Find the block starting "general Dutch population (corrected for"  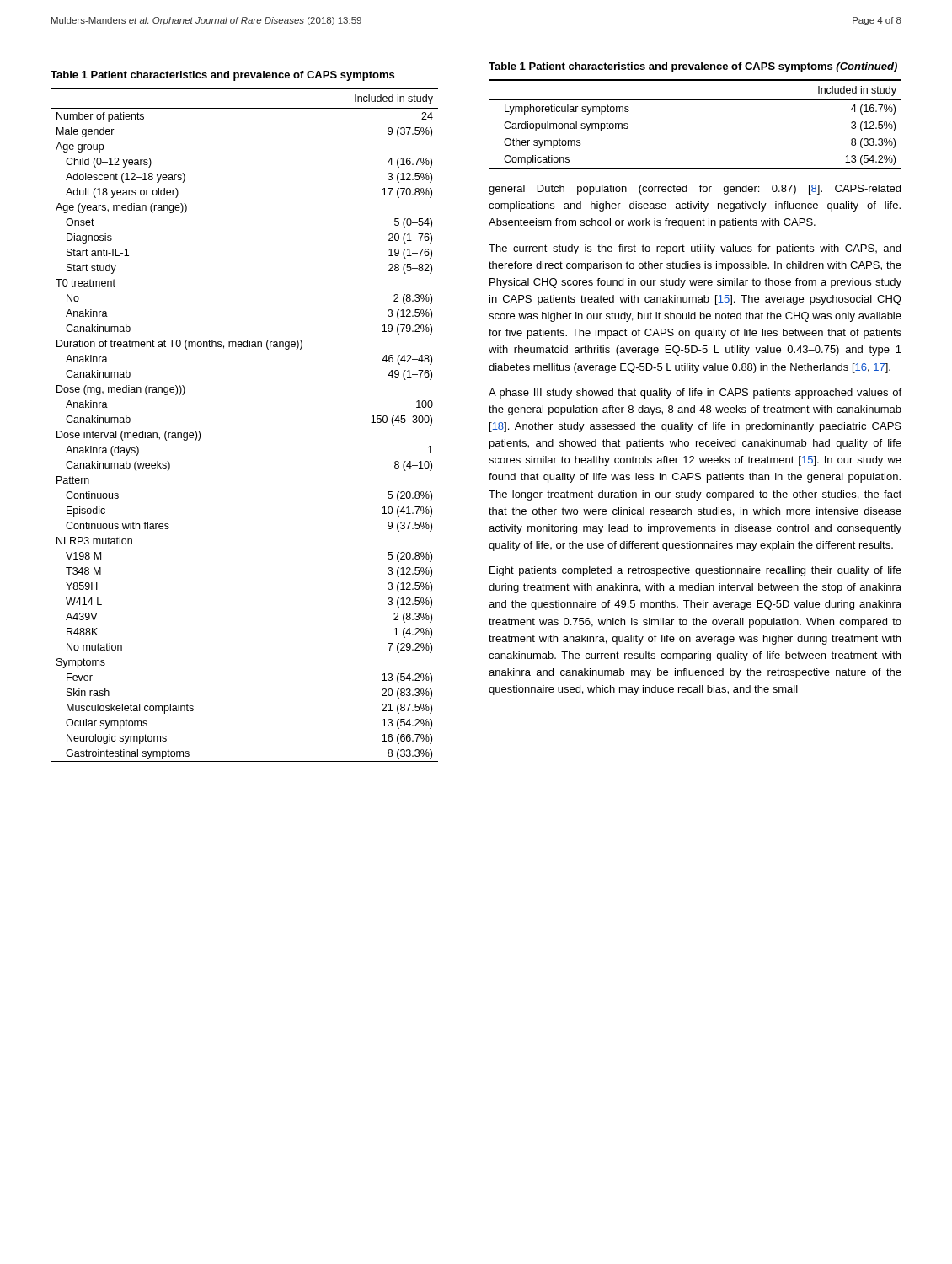tap(695, 205)
